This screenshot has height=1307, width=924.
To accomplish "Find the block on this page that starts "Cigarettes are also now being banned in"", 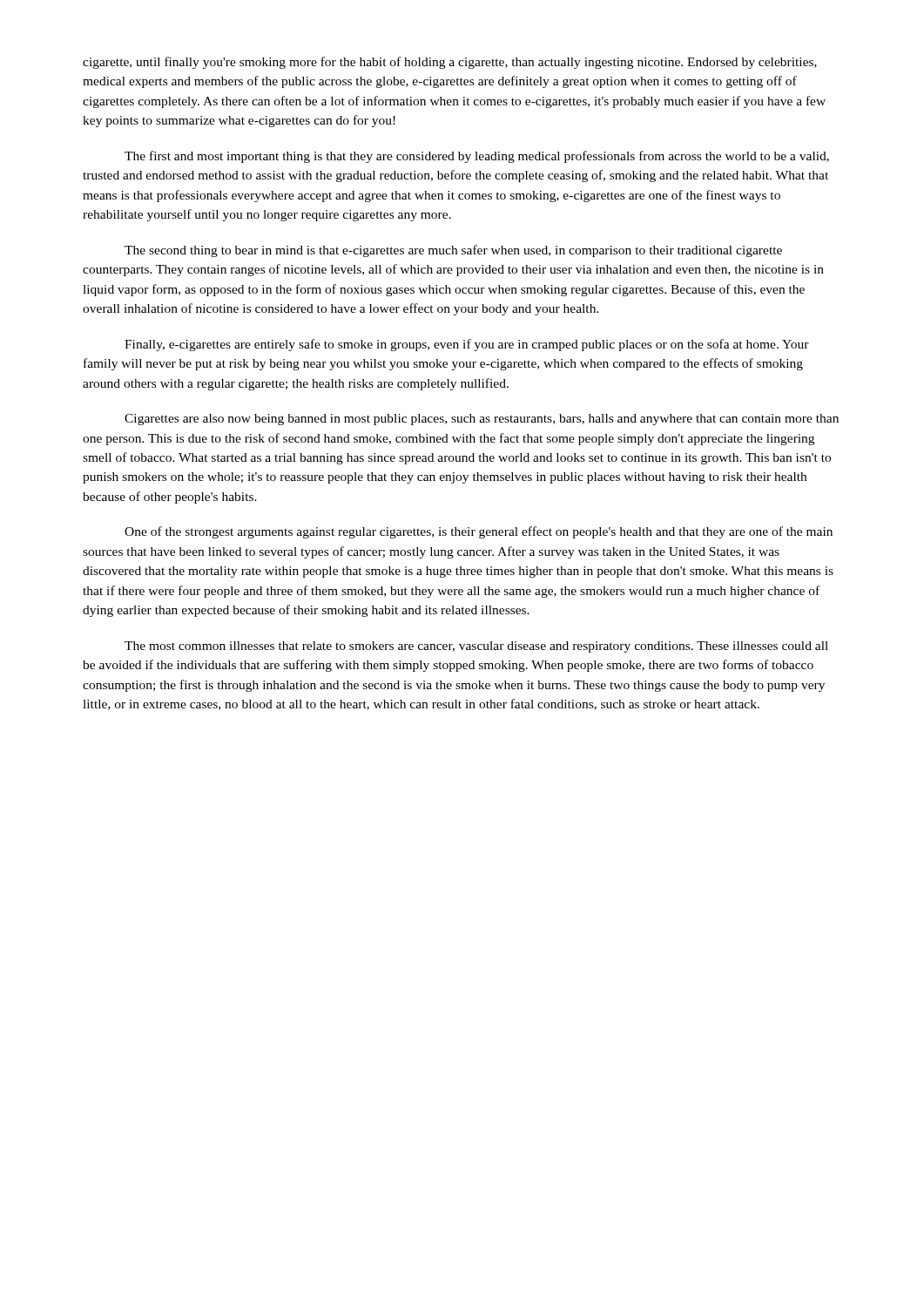I will click(462, 458).
